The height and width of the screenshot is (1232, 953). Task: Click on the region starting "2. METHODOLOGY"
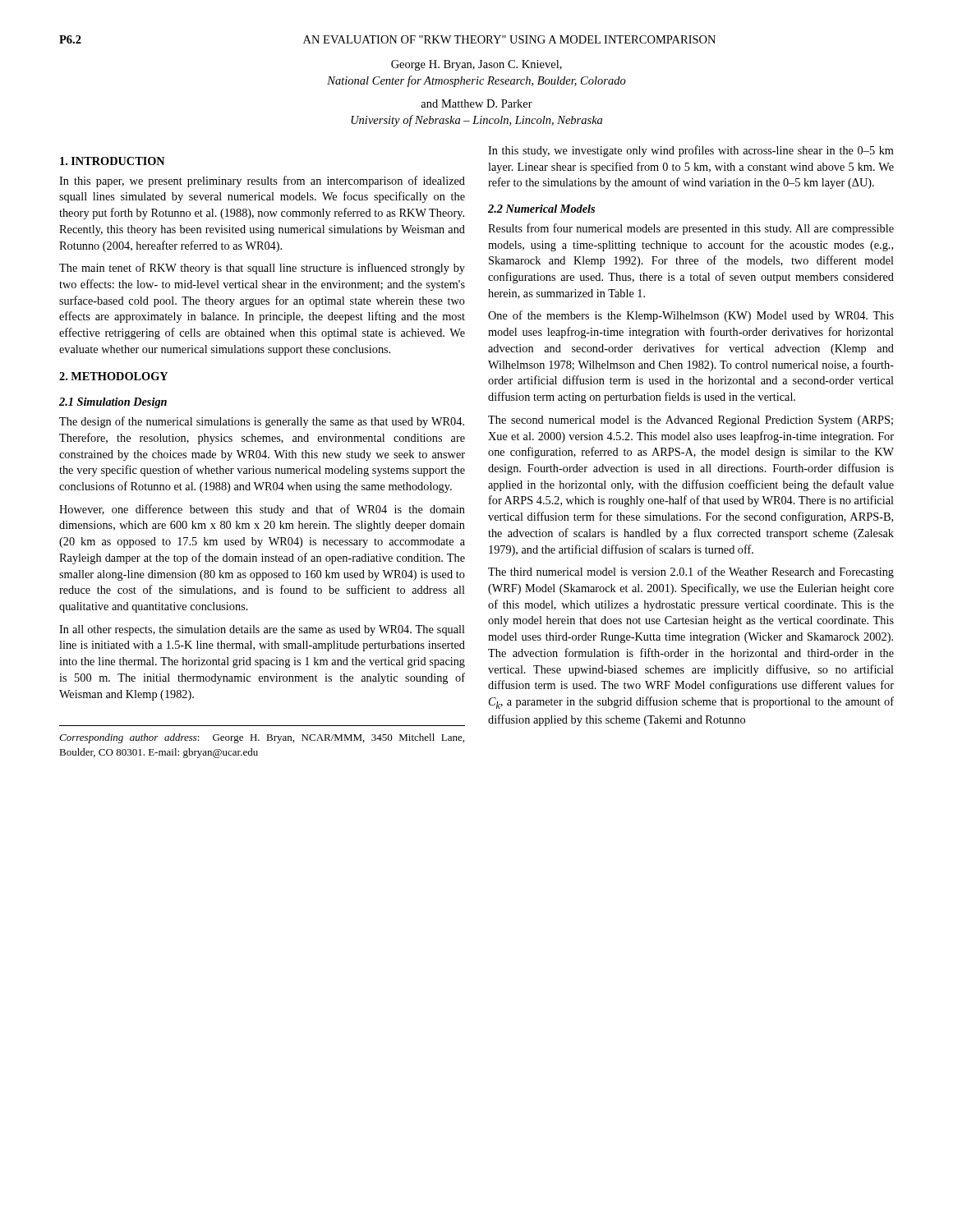pos(114,376)
